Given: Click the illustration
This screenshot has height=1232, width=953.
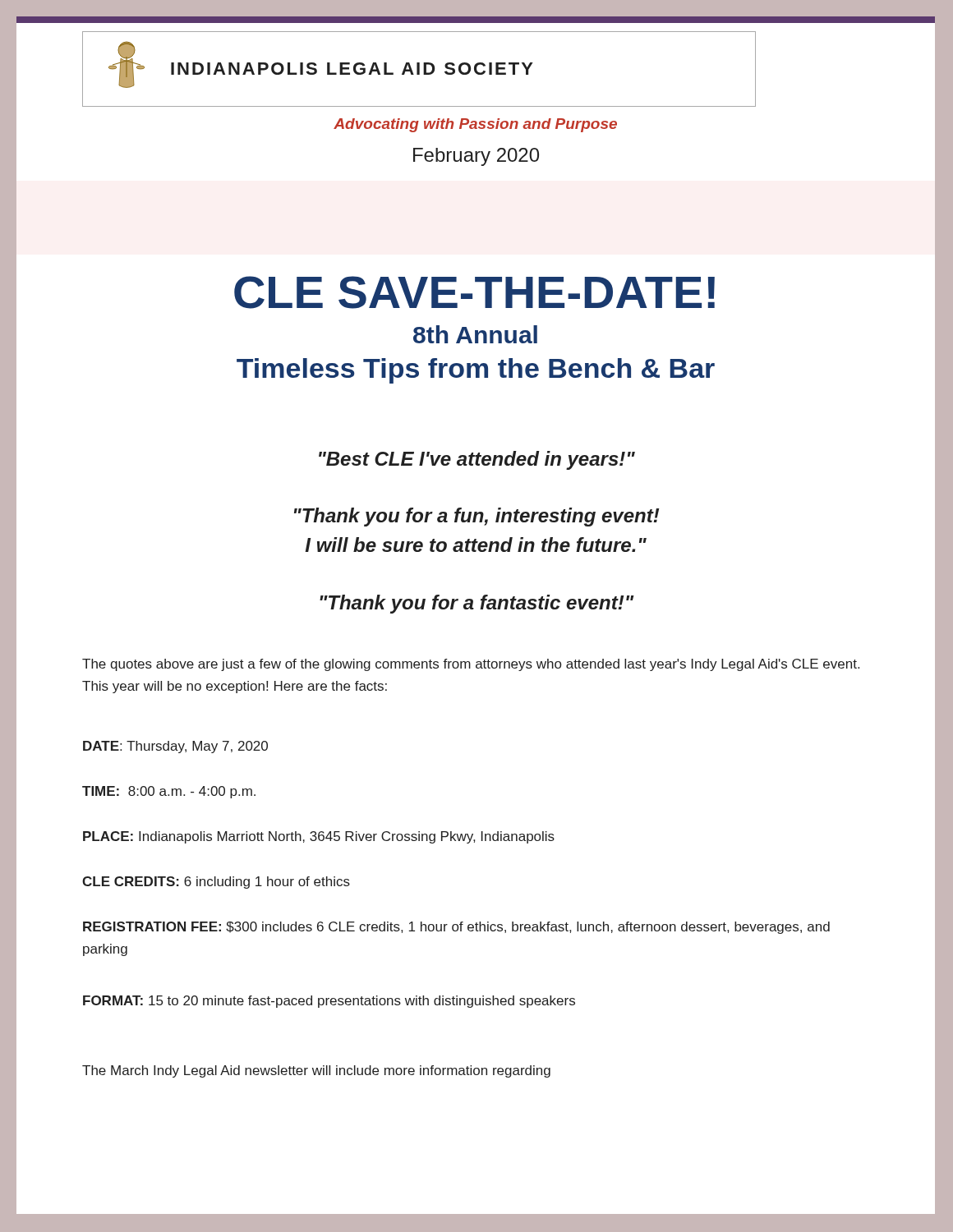Looking at the screenshot, I should click(476, 218).
